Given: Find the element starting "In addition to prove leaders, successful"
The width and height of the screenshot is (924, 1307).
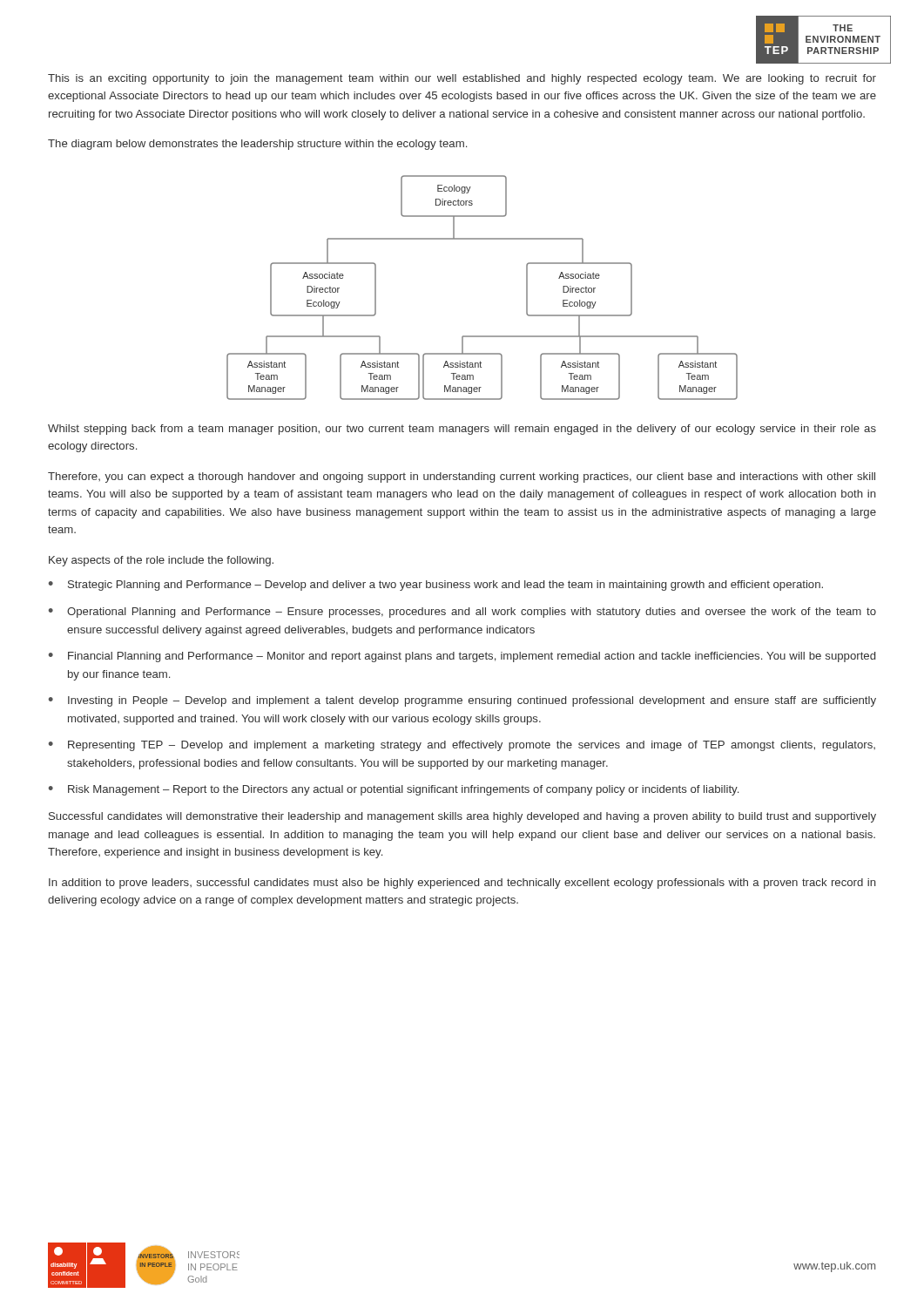Looking at the screenshot, I should point(462,891).
